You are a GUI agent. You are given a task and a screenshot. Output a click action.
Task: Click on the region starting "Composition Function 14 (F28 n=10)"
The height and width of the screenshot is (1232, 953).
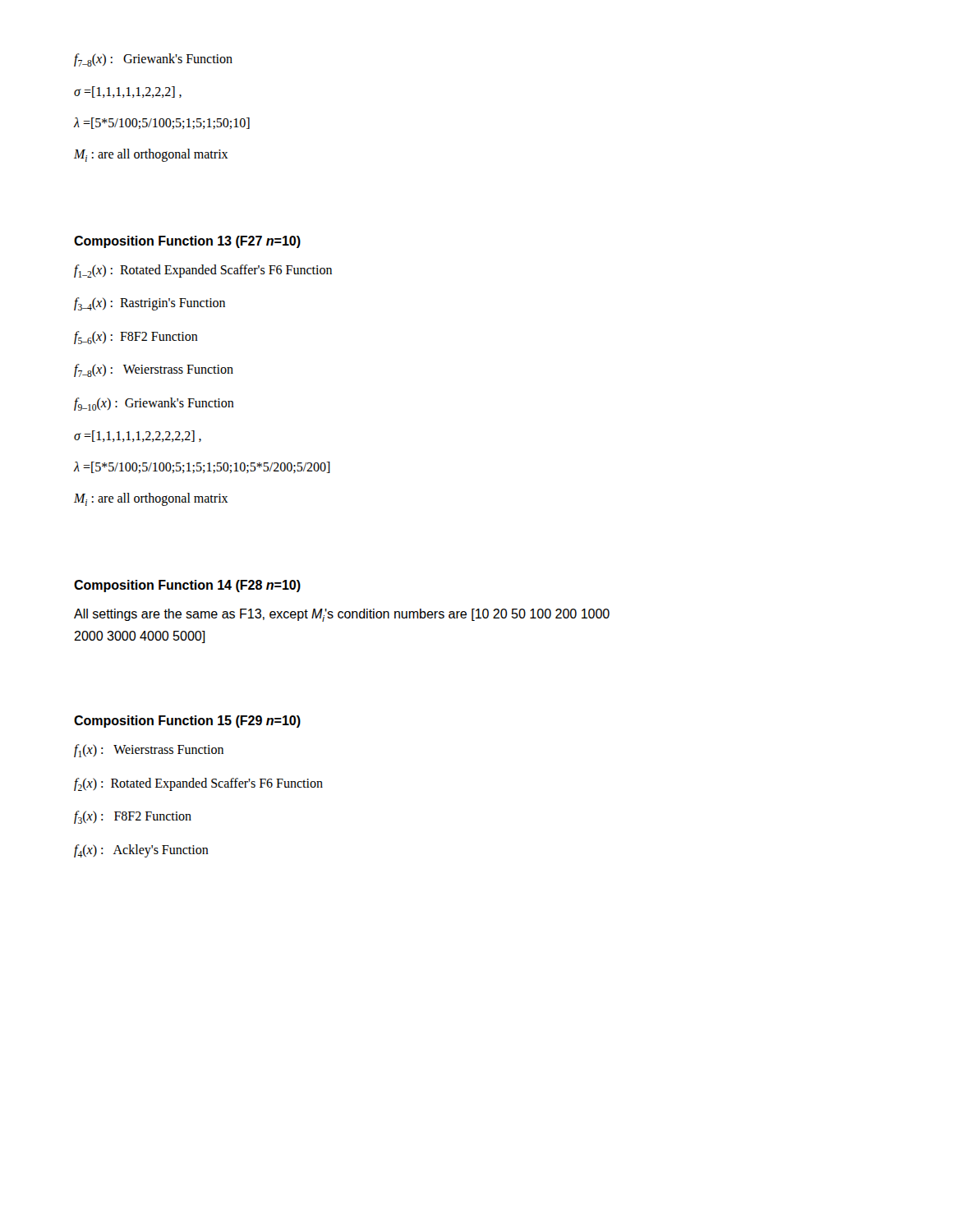(187, 585)
